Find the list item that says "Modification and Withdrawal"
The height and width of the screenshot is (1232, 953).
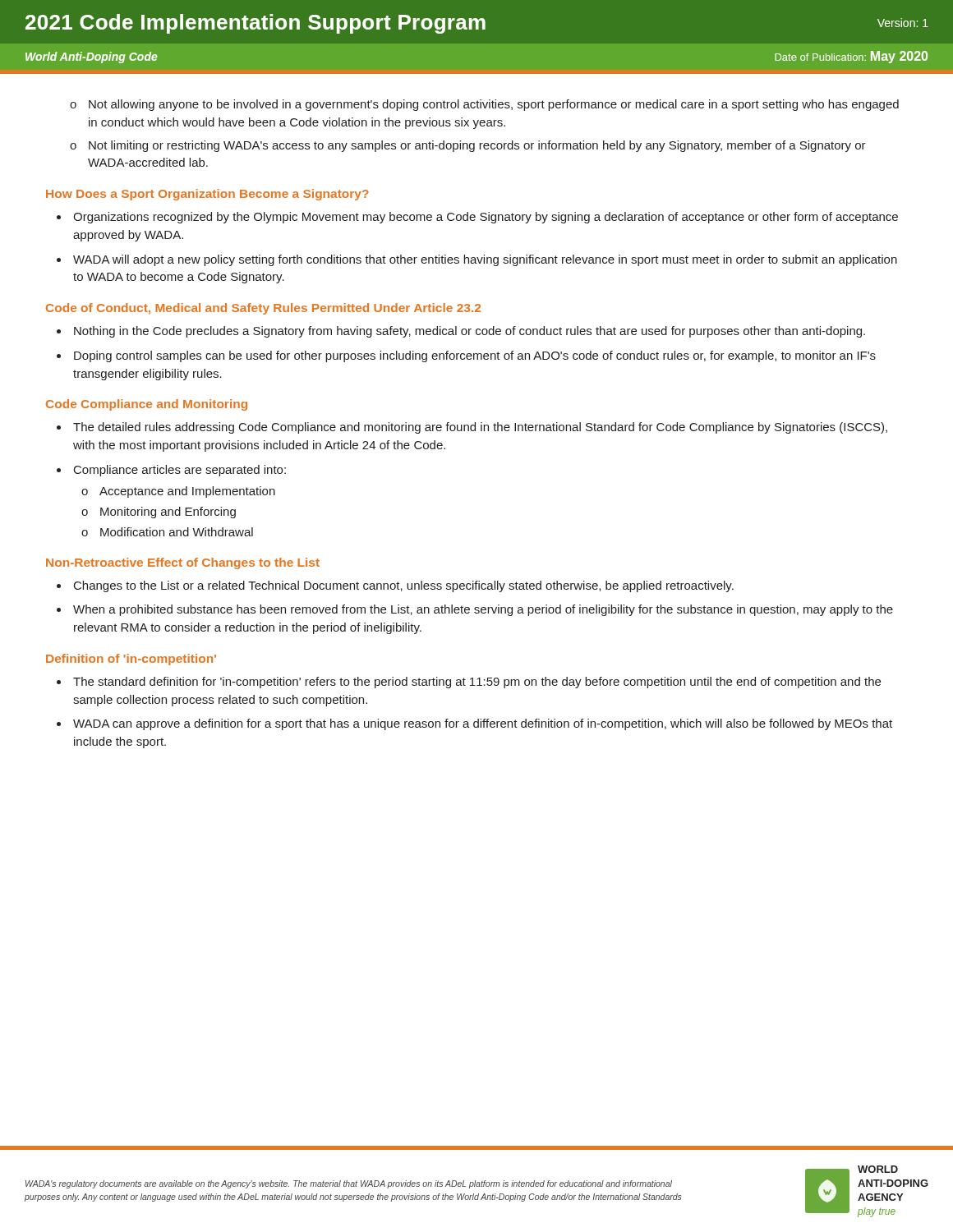point(176,531)
